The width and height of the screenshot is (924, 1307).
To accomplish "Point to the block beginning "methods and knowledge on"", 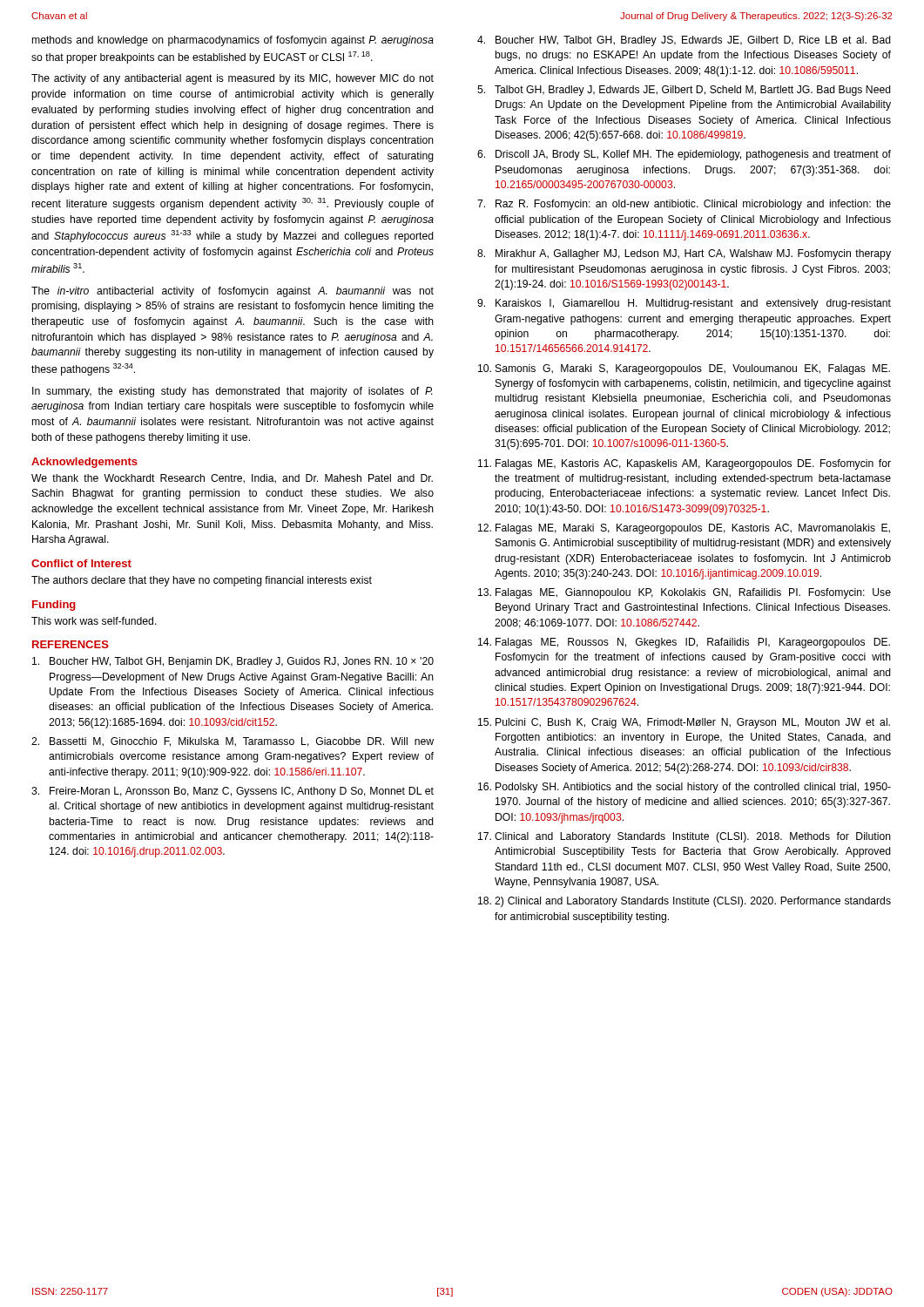I will pos(233,49).
